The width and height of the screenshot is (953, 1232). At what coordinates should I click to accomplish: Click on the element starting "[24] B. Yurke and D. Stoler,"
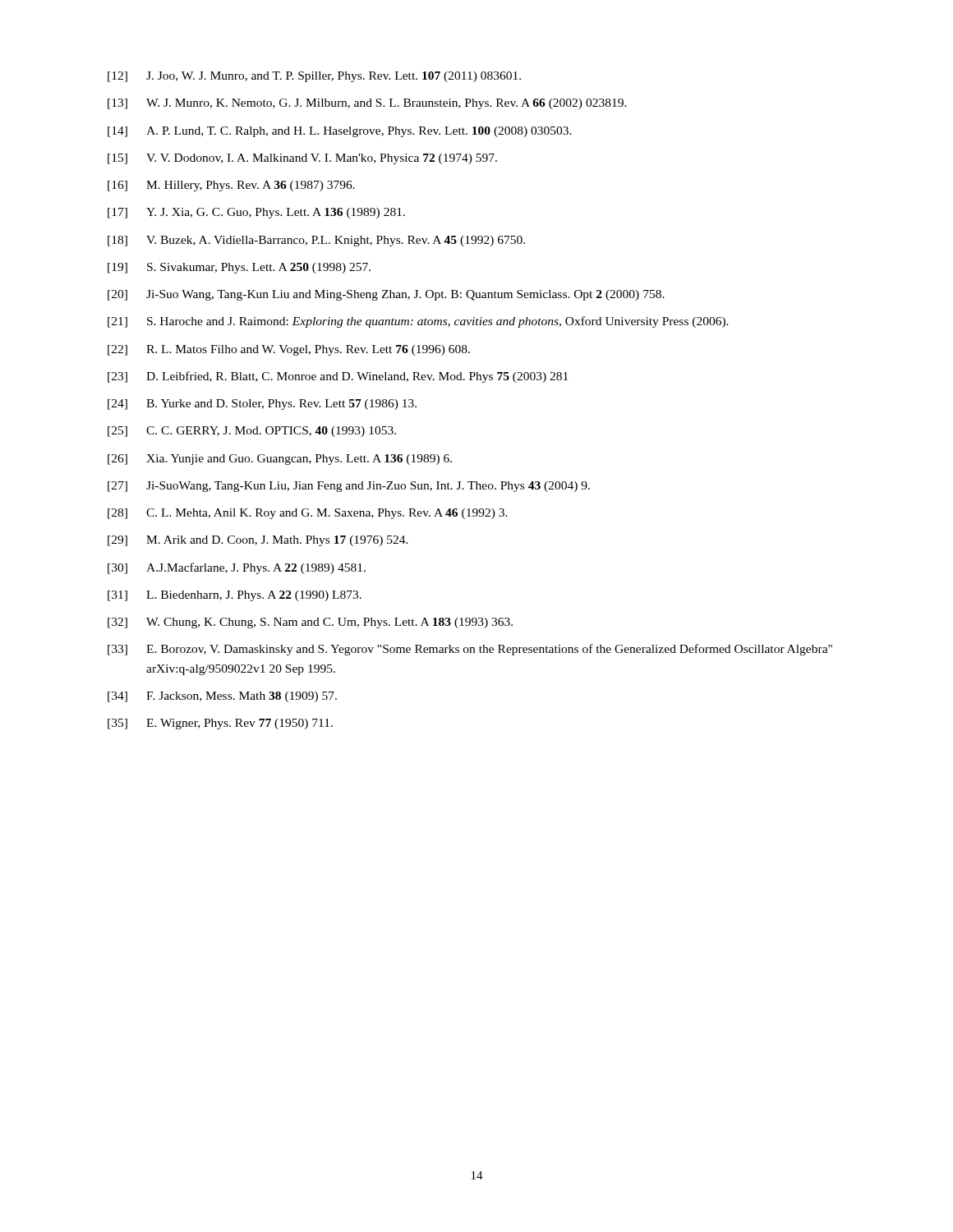[262, 405]
